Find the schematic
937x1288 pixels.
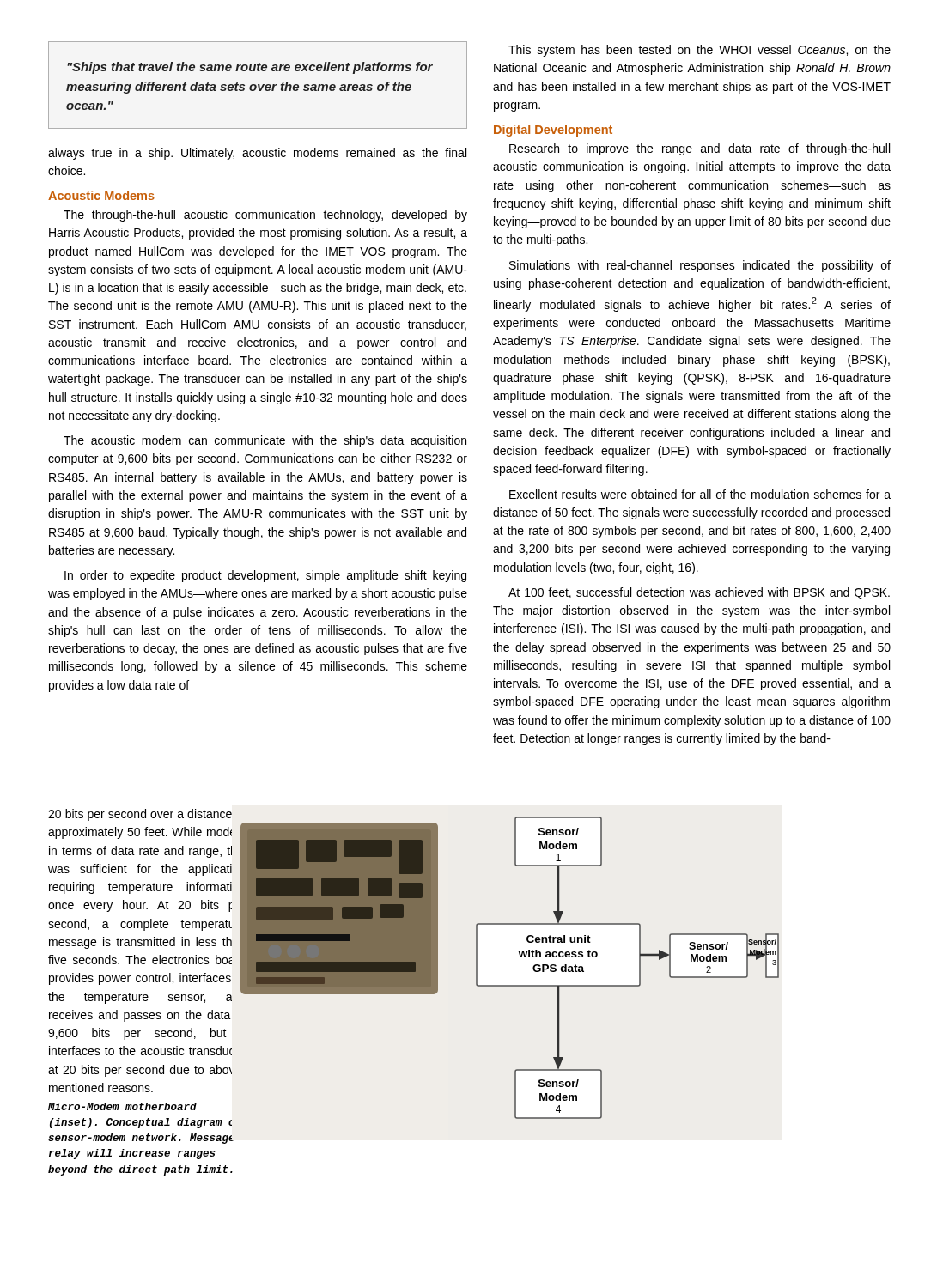[507, 973]
